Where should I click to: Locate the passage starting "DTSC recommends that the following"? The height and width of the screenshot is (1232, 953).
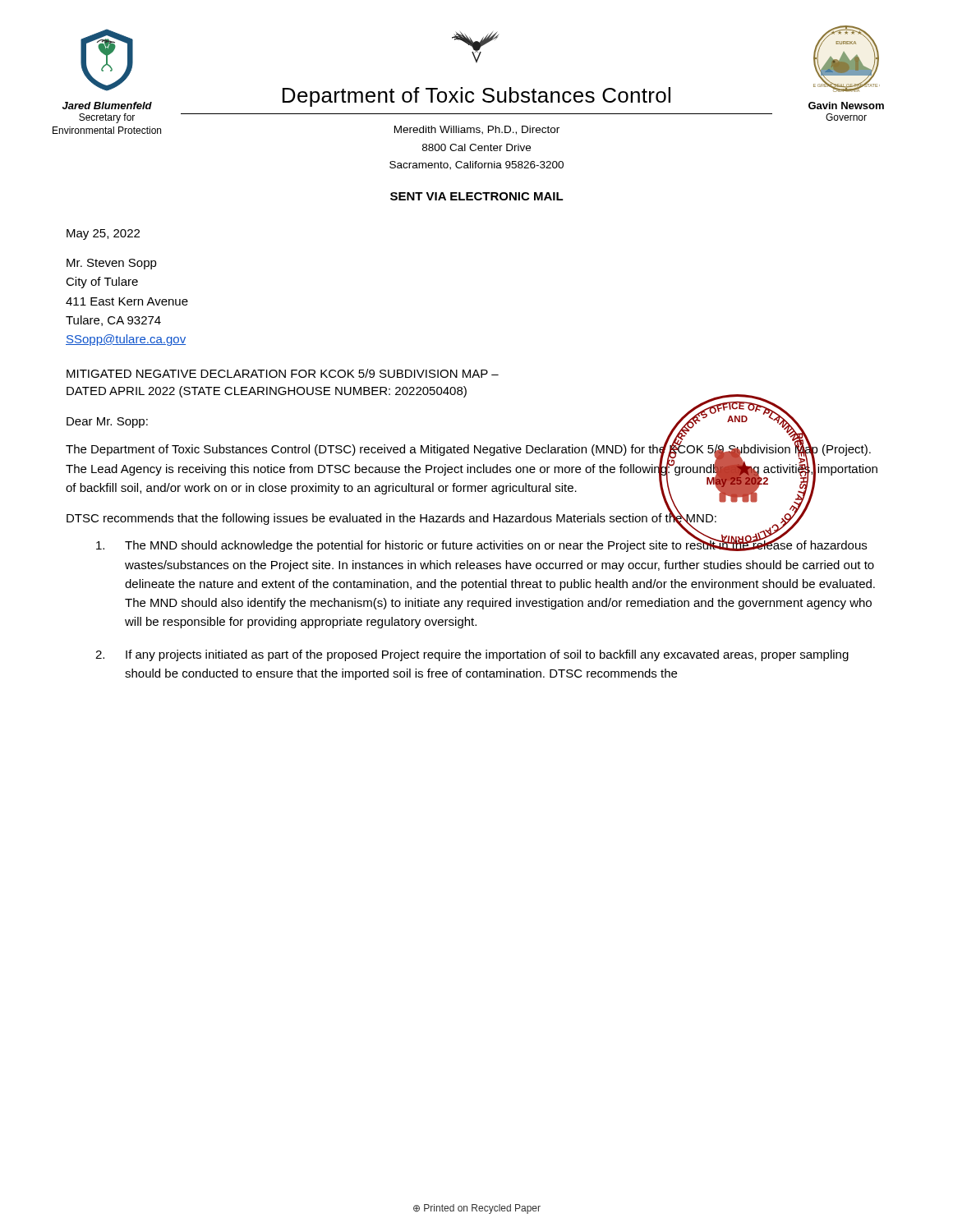[391, 518]
